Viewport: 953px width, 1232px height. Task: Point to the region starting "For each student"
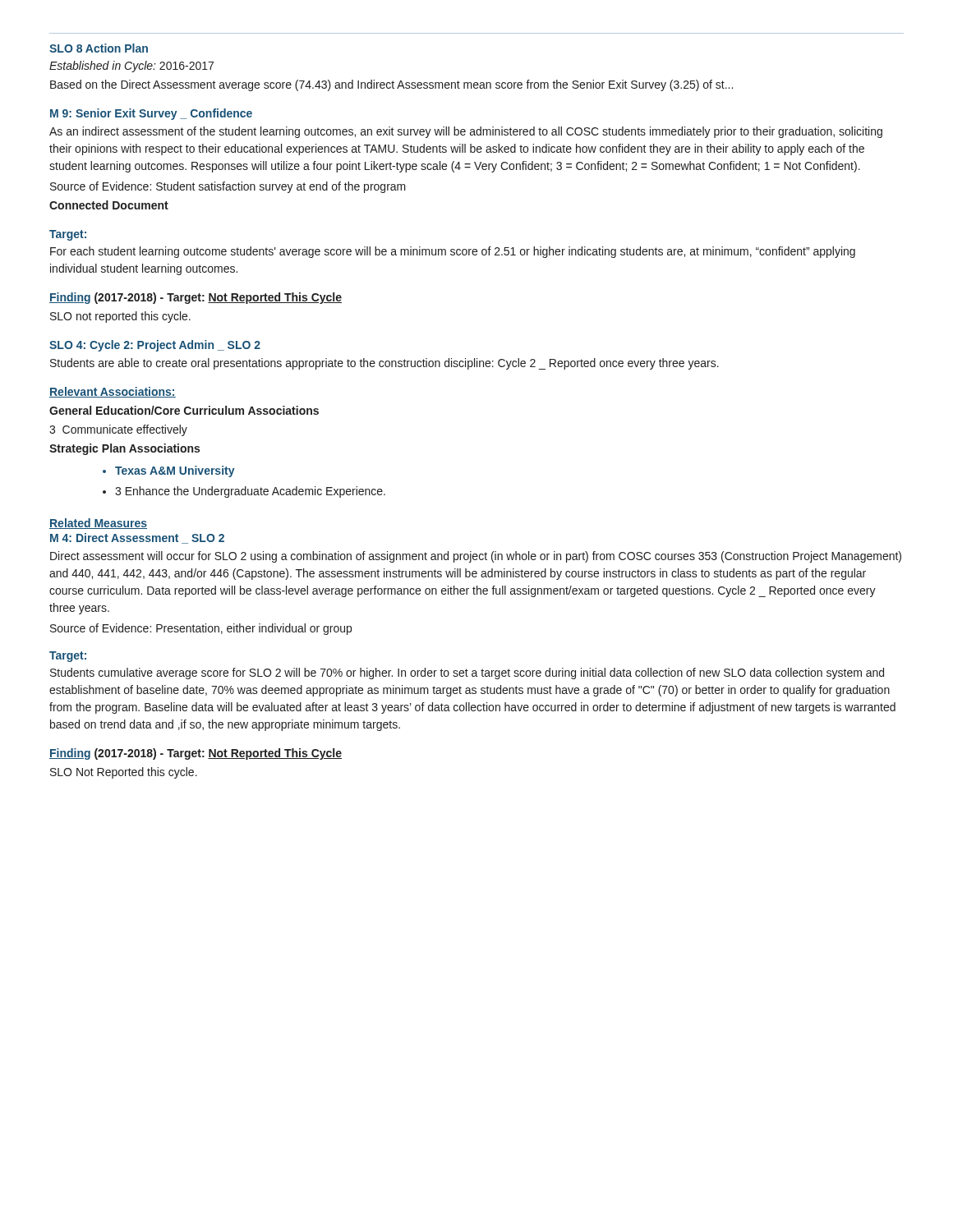476,260
